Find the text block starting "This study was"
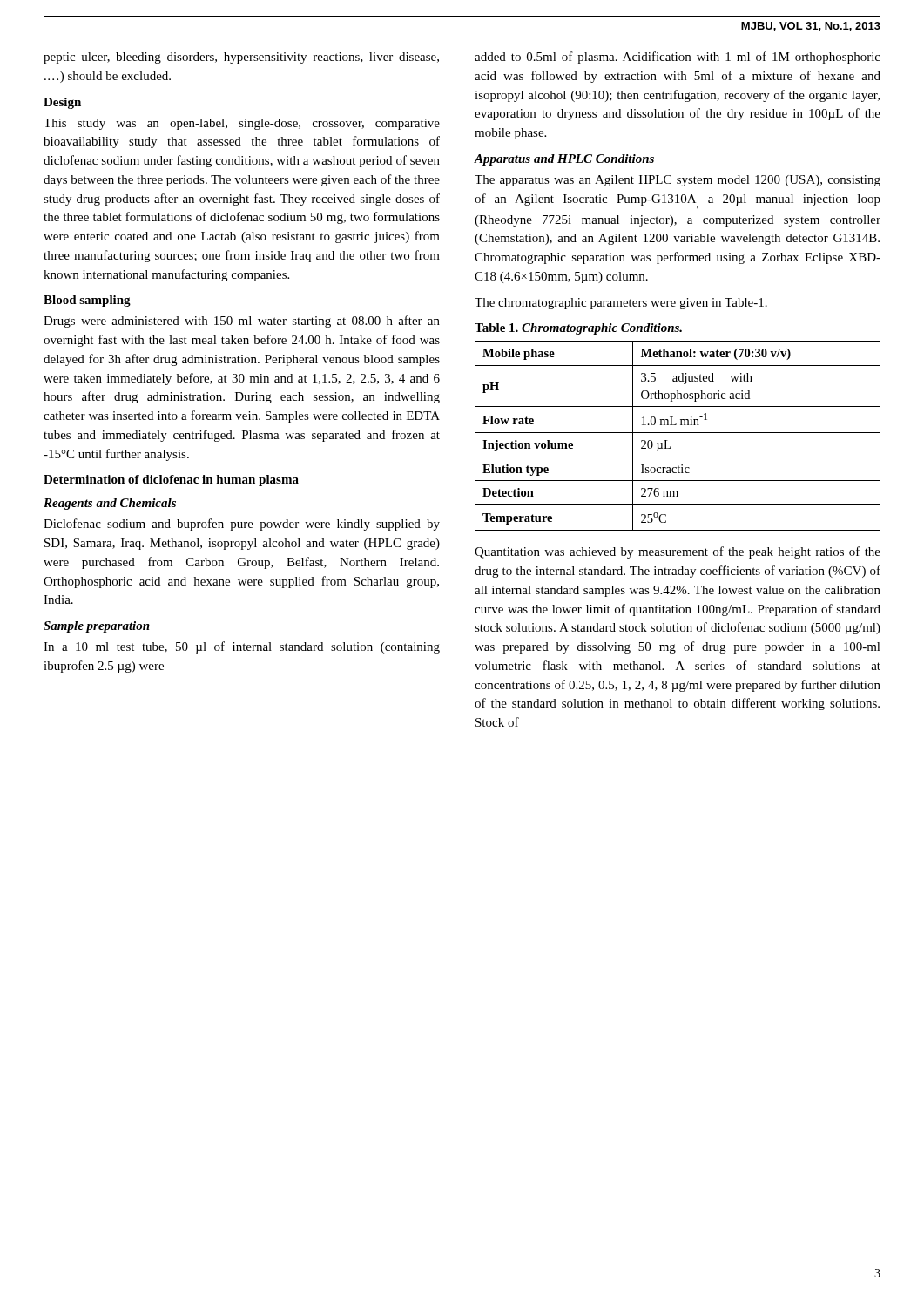 tap(242, 199)
